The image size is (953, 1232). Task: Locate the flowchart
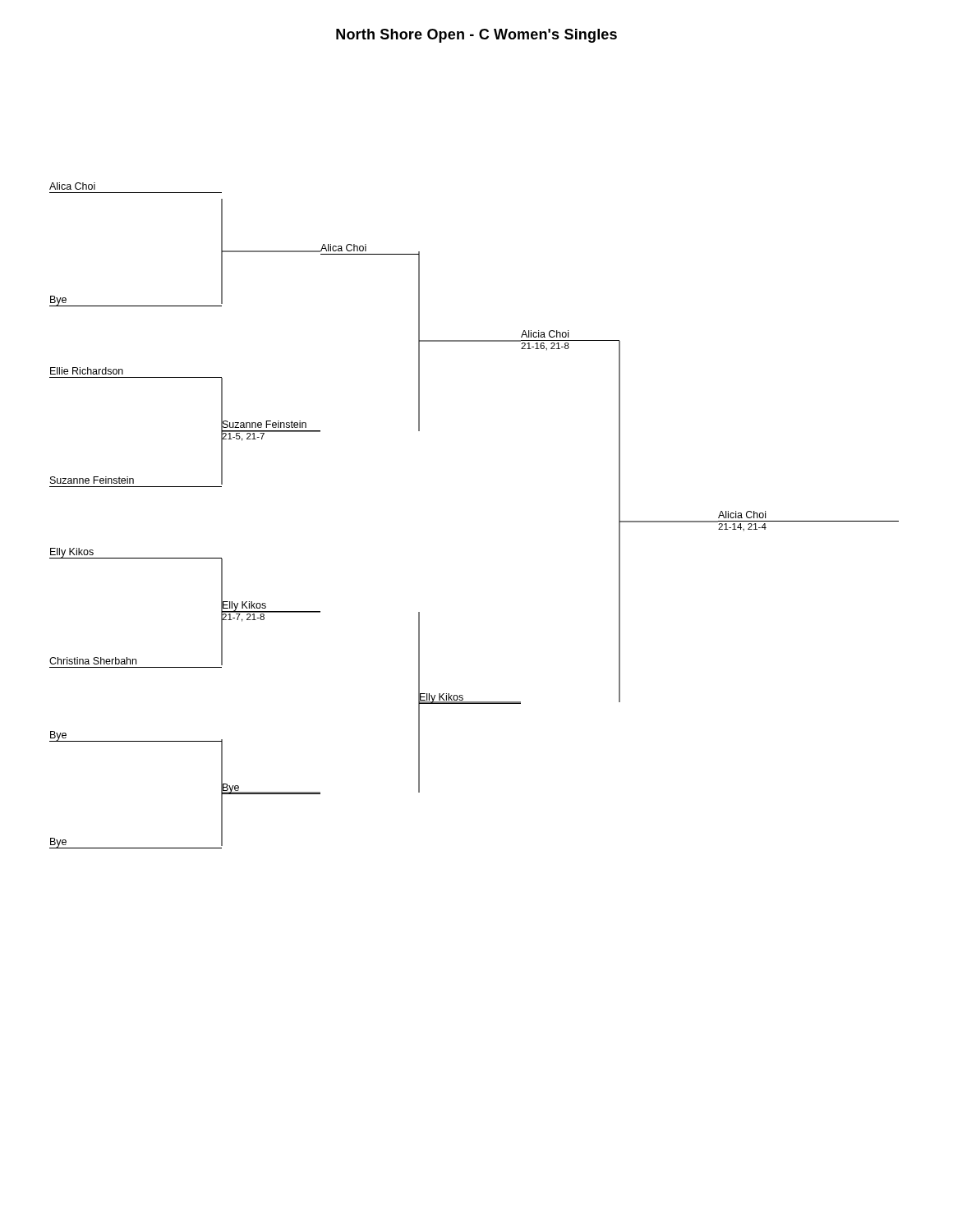click(x=476, y=641)
